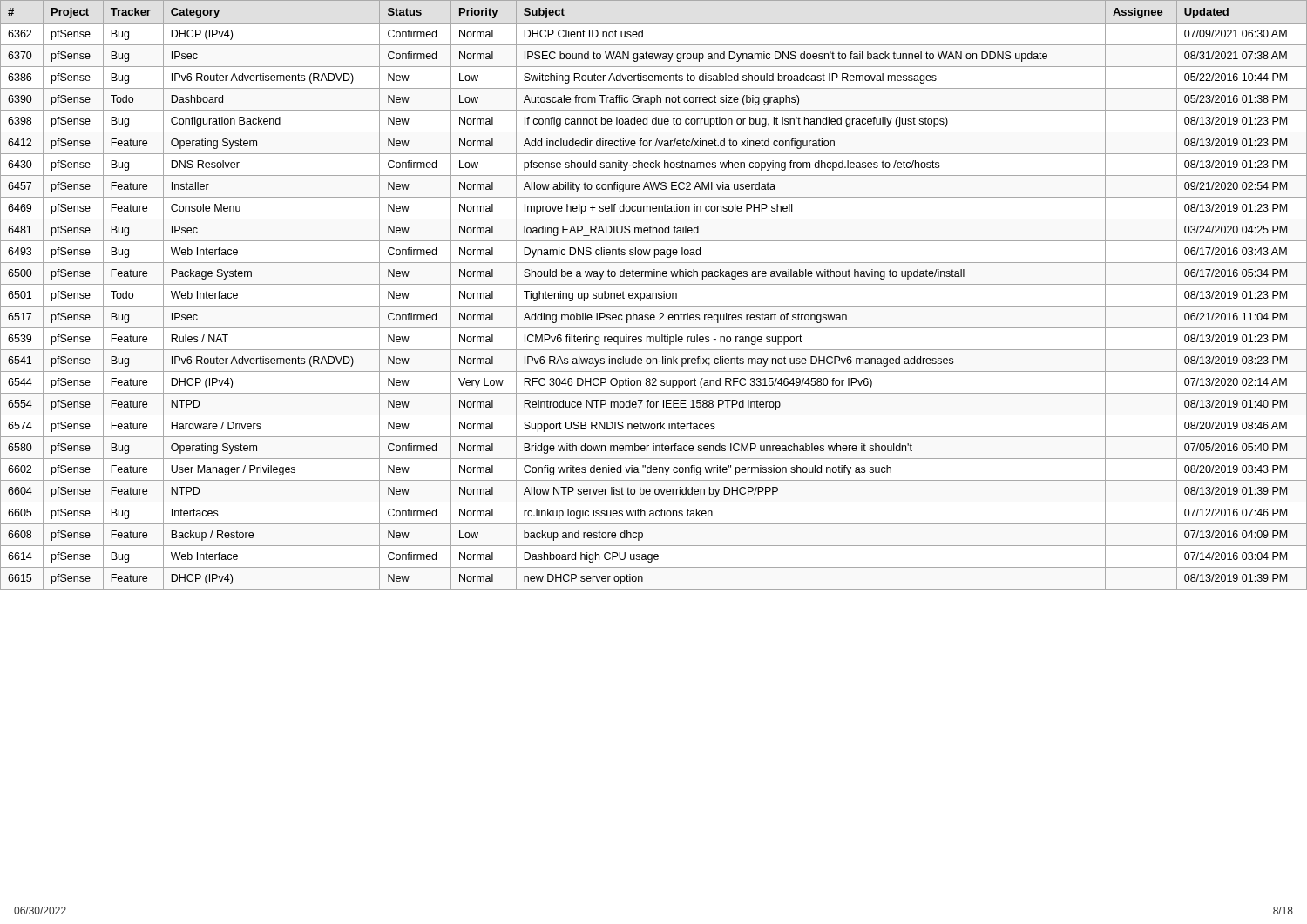Select a table
The width and height of the screenshot is (1307, 924).
click(654, 295)
